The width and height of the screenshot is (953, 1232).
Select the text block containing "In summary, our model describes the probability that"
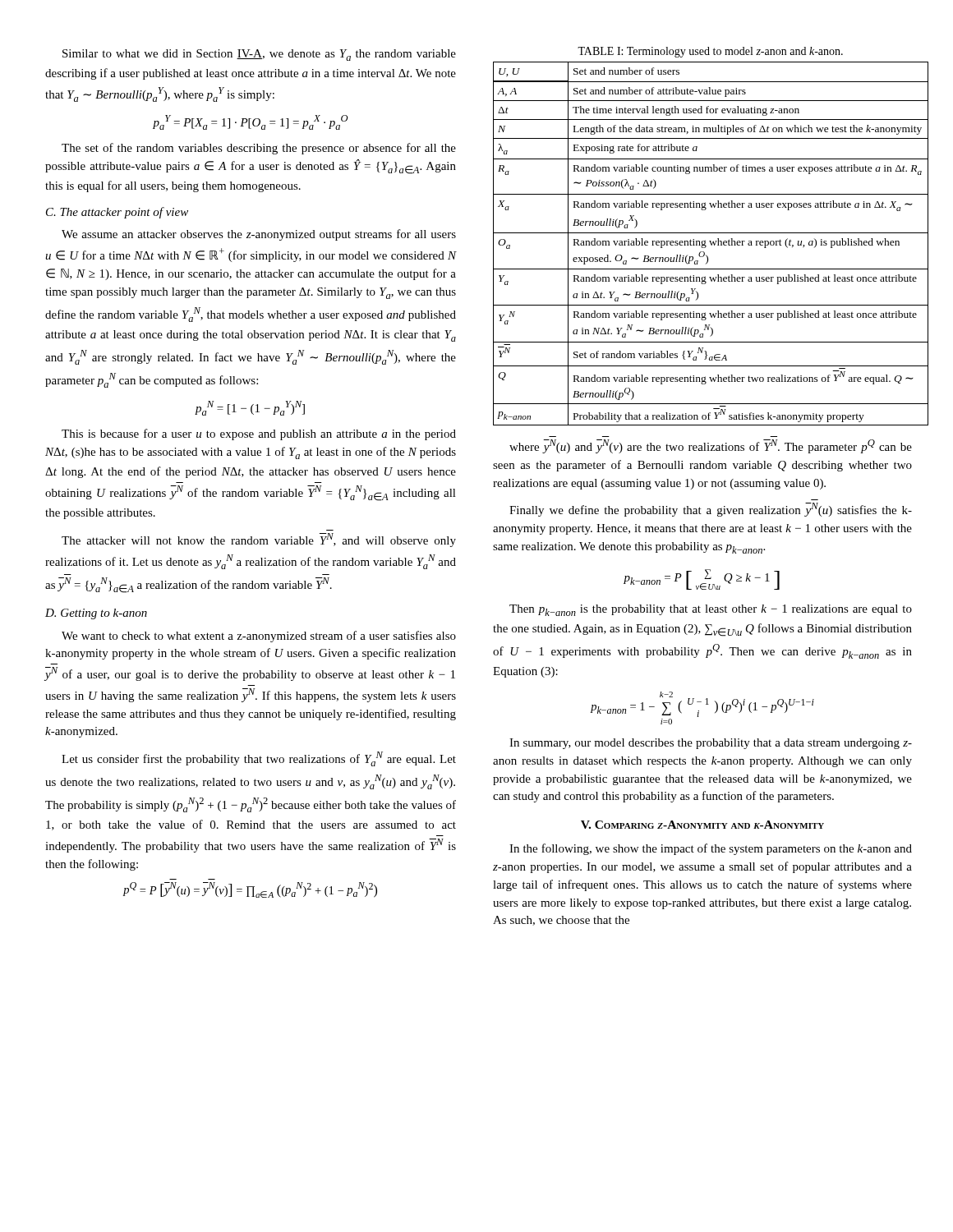pyautogui.click(x=702, y=770)
